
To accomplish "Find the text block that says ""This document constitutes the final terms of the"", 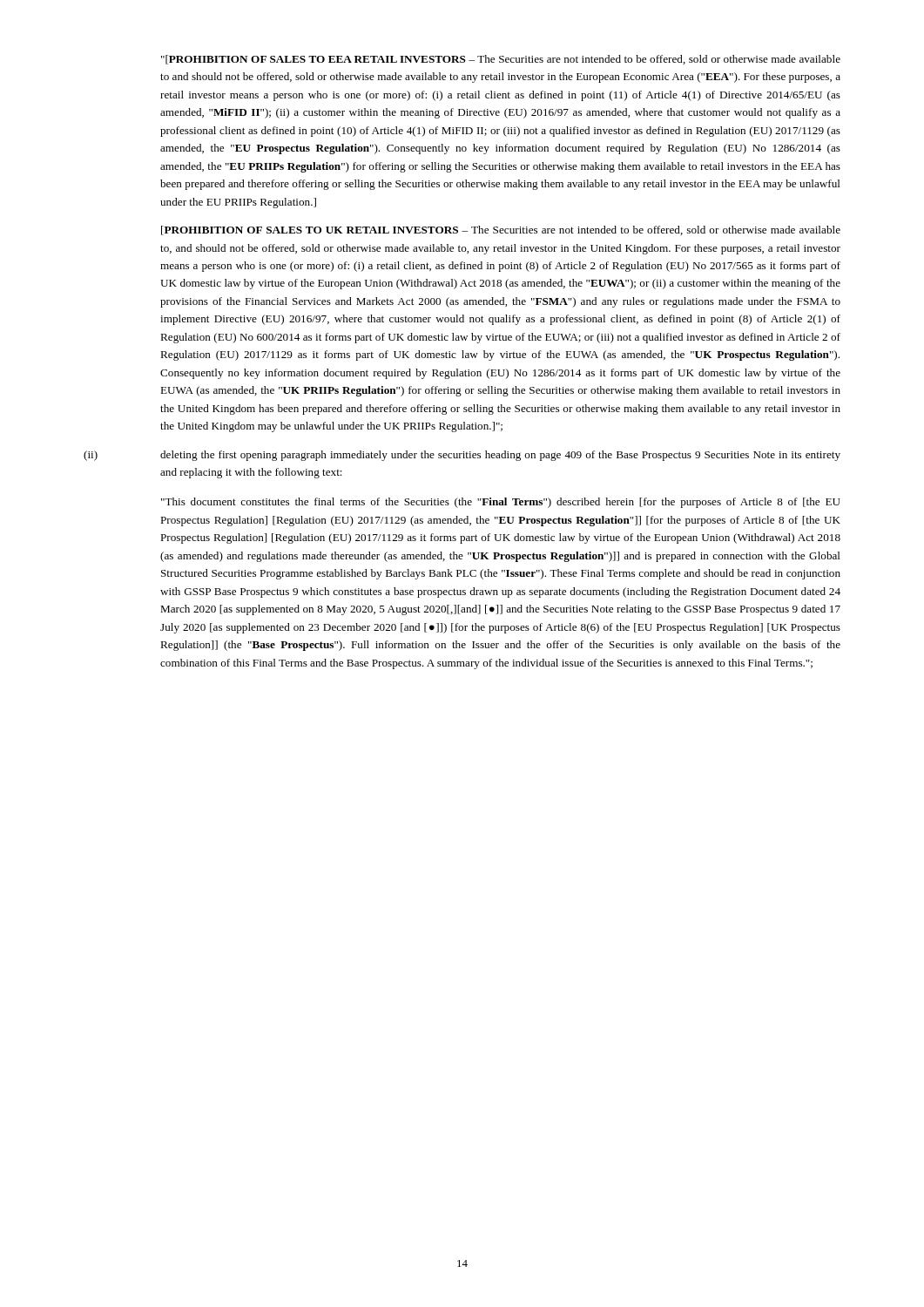I will point(500,582).
